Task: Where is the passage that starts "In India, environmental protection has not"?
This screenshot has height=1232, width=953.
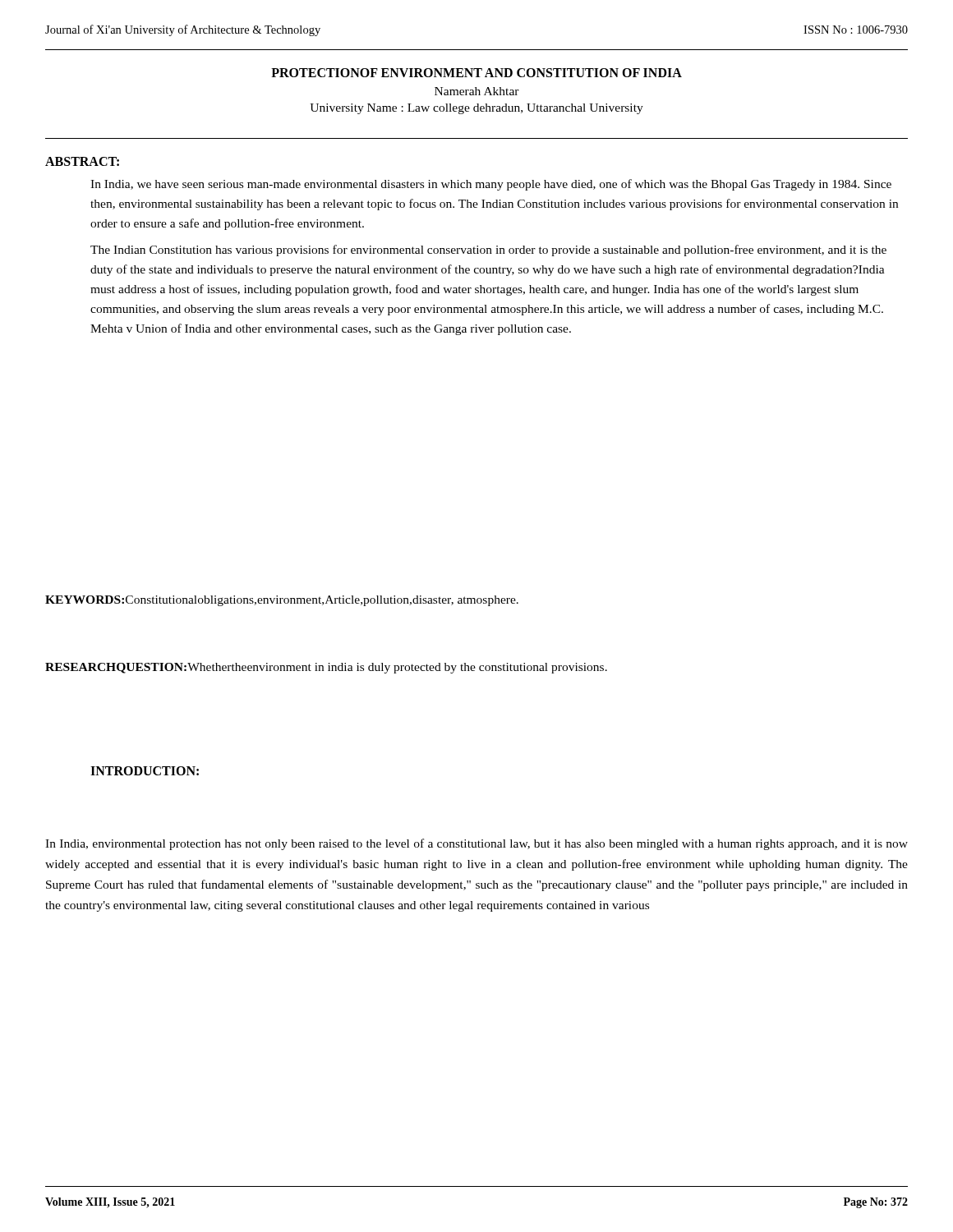Action: pos(476,874)
